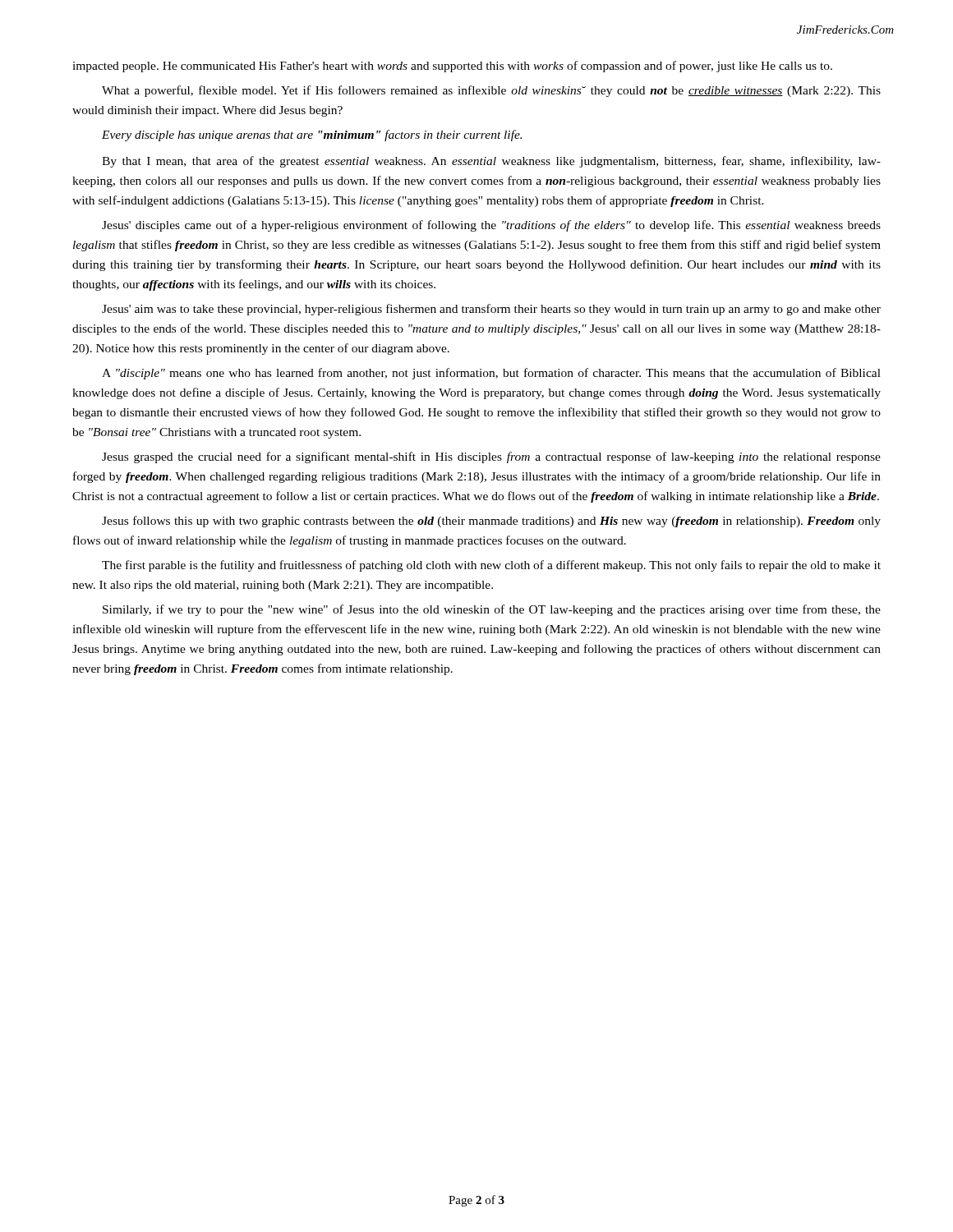Click on the text block that says "Jesus' disciples came"
The image size is (953, 1232).
tap(476, 255)
